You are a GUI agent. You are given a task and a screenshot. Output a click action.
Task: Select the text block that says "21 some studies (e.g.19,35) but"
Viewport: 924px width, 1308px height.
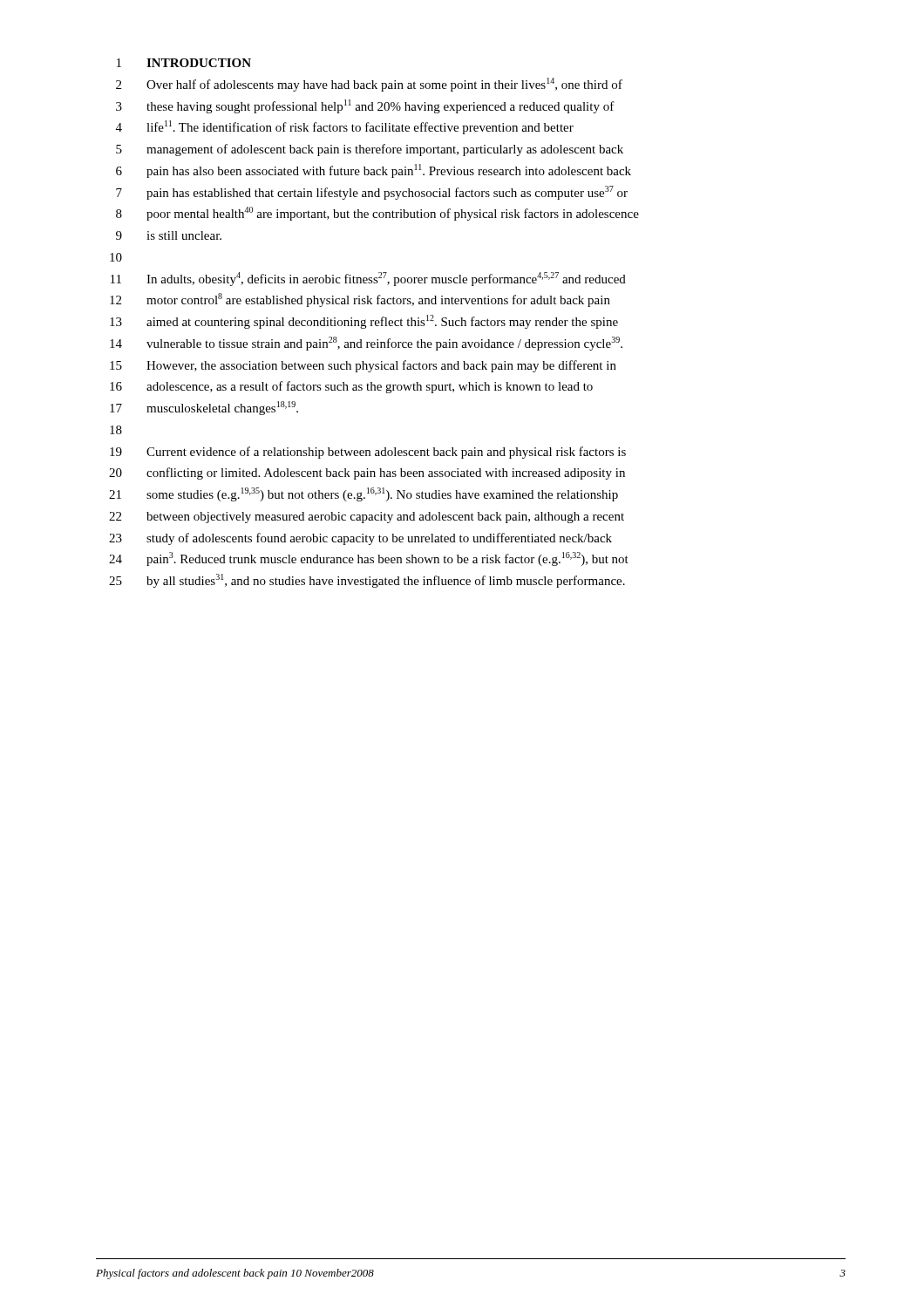point(471,495)
